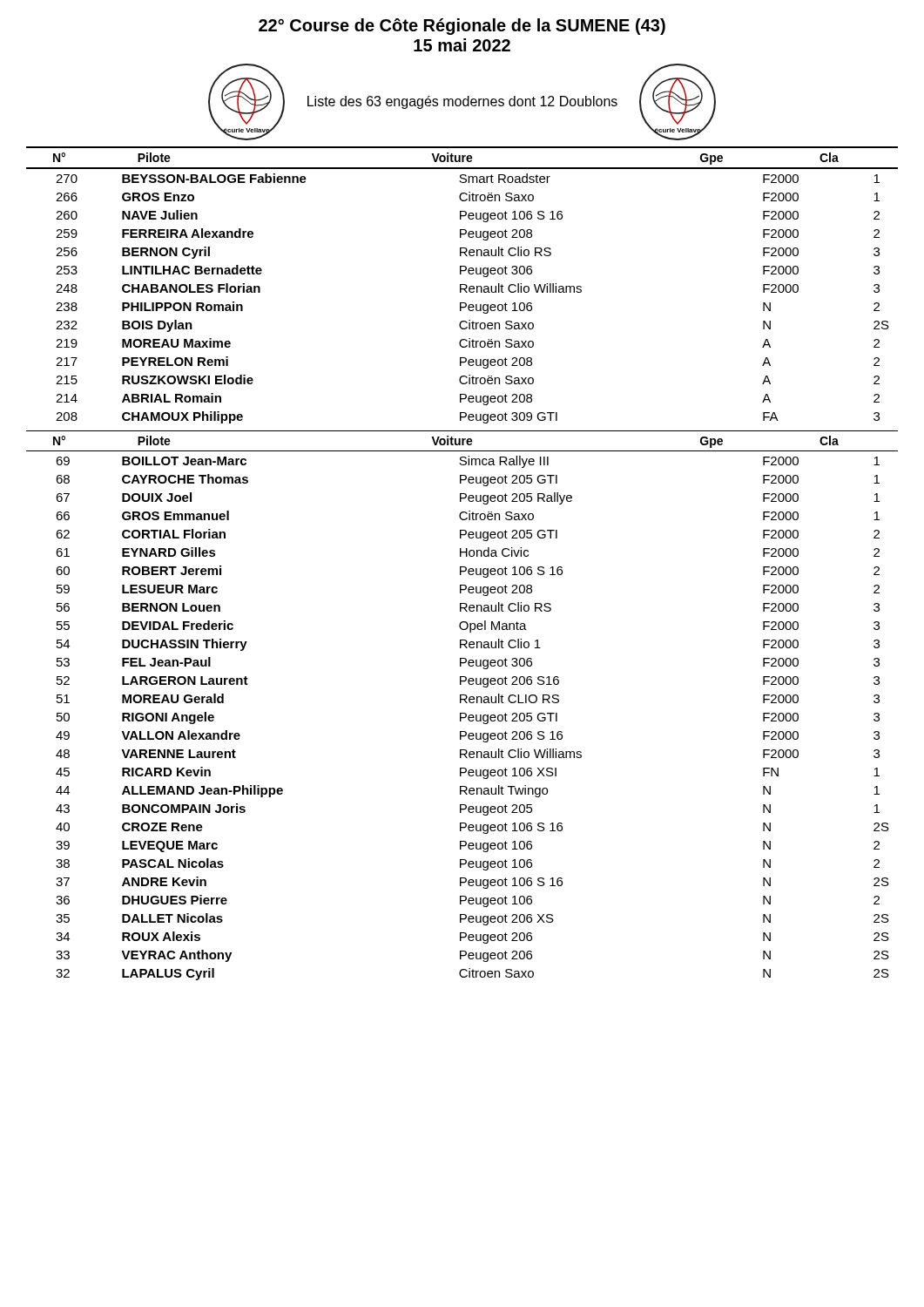924x1307 pixels.
Task: Select the table that reads "Peugeot 205 GTI"
Action: pos(462,717)
